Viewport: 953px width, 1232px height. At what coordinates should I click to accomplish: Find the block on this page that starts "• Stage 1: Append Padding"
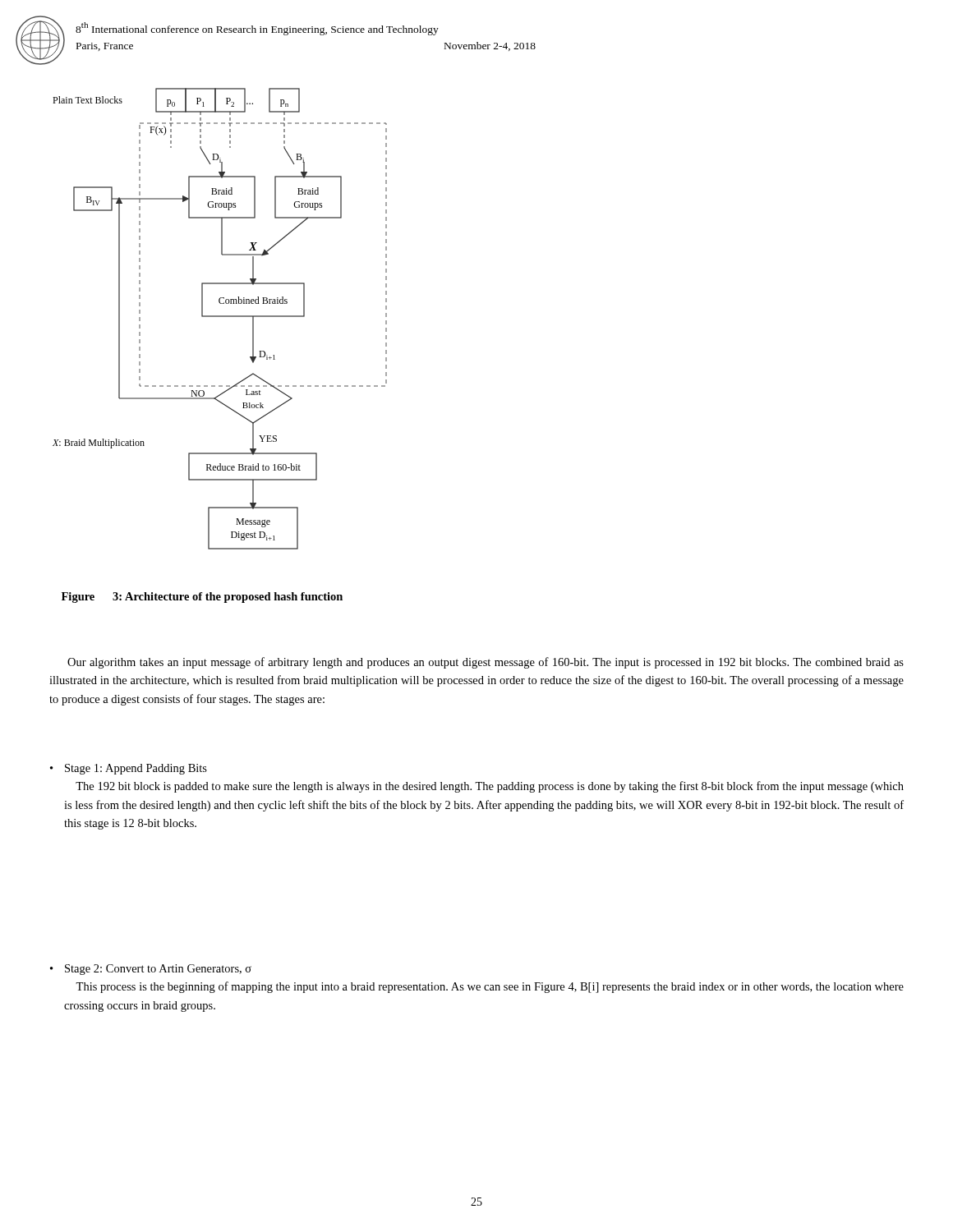(x=476, y=796)
